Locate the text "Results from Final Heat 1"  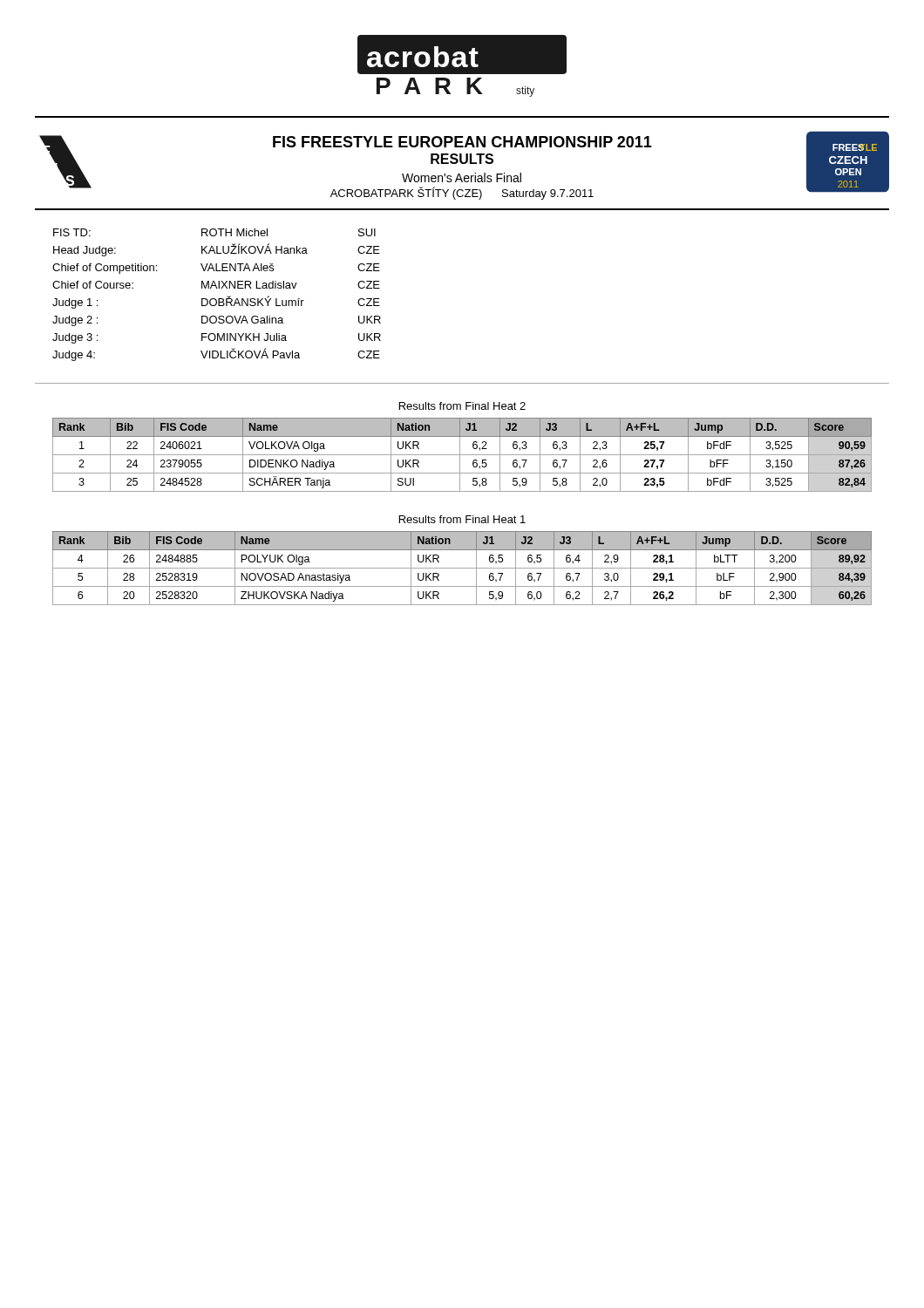[462, 519]
